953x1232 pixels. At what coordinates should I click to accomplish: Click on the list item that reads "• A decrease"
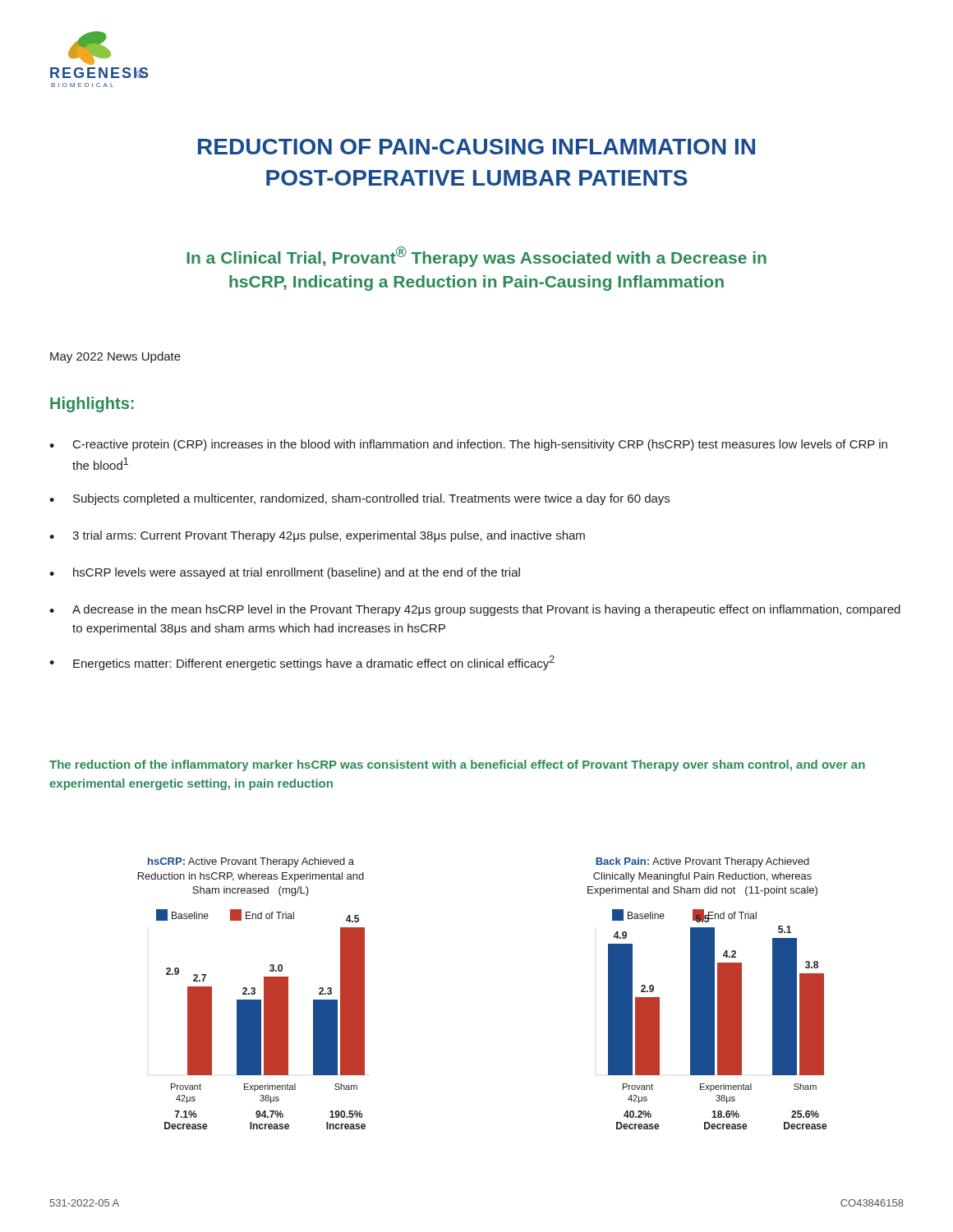coord(476,619)
